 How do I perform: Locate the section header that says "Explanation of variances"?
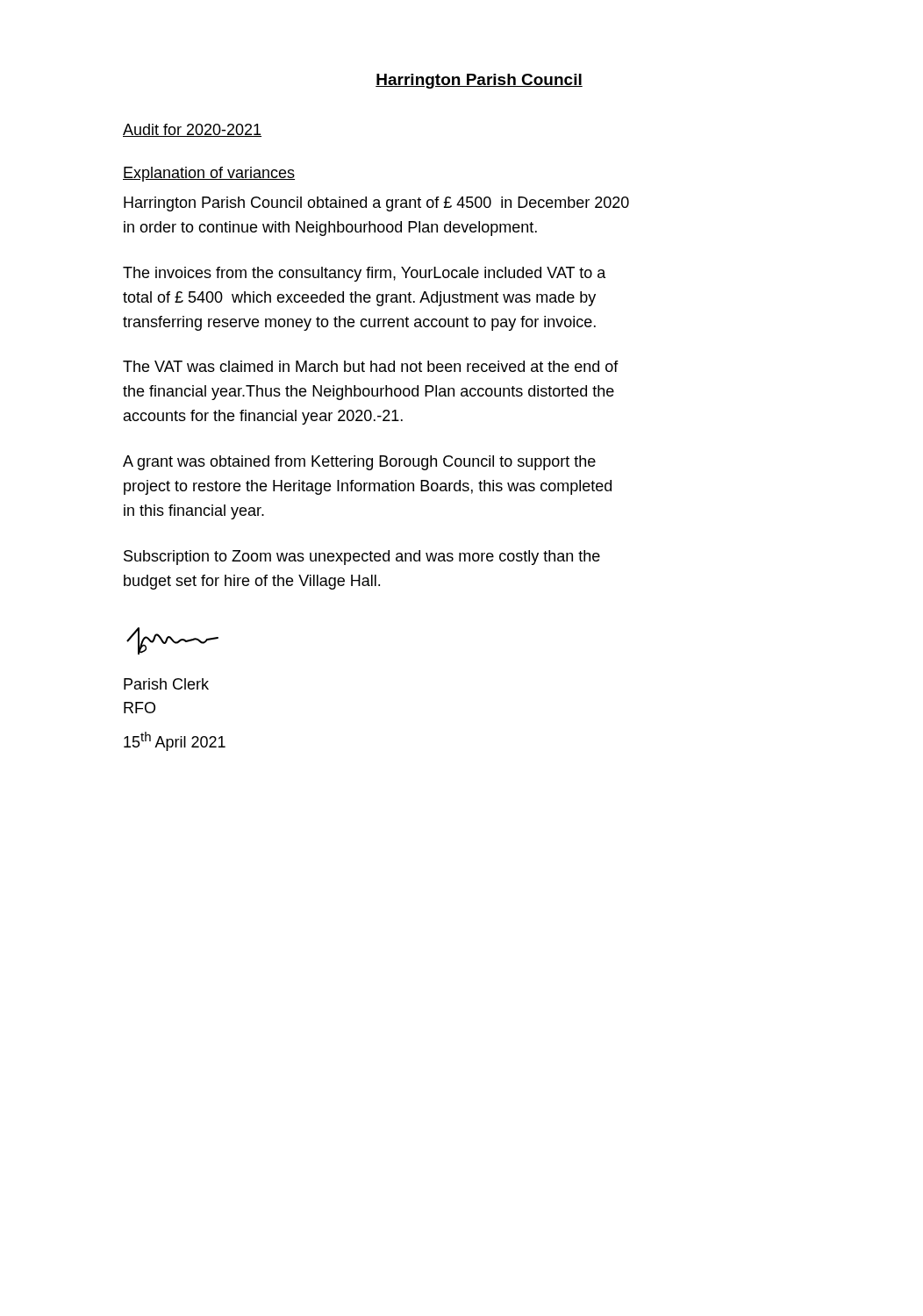pos(209,173)
